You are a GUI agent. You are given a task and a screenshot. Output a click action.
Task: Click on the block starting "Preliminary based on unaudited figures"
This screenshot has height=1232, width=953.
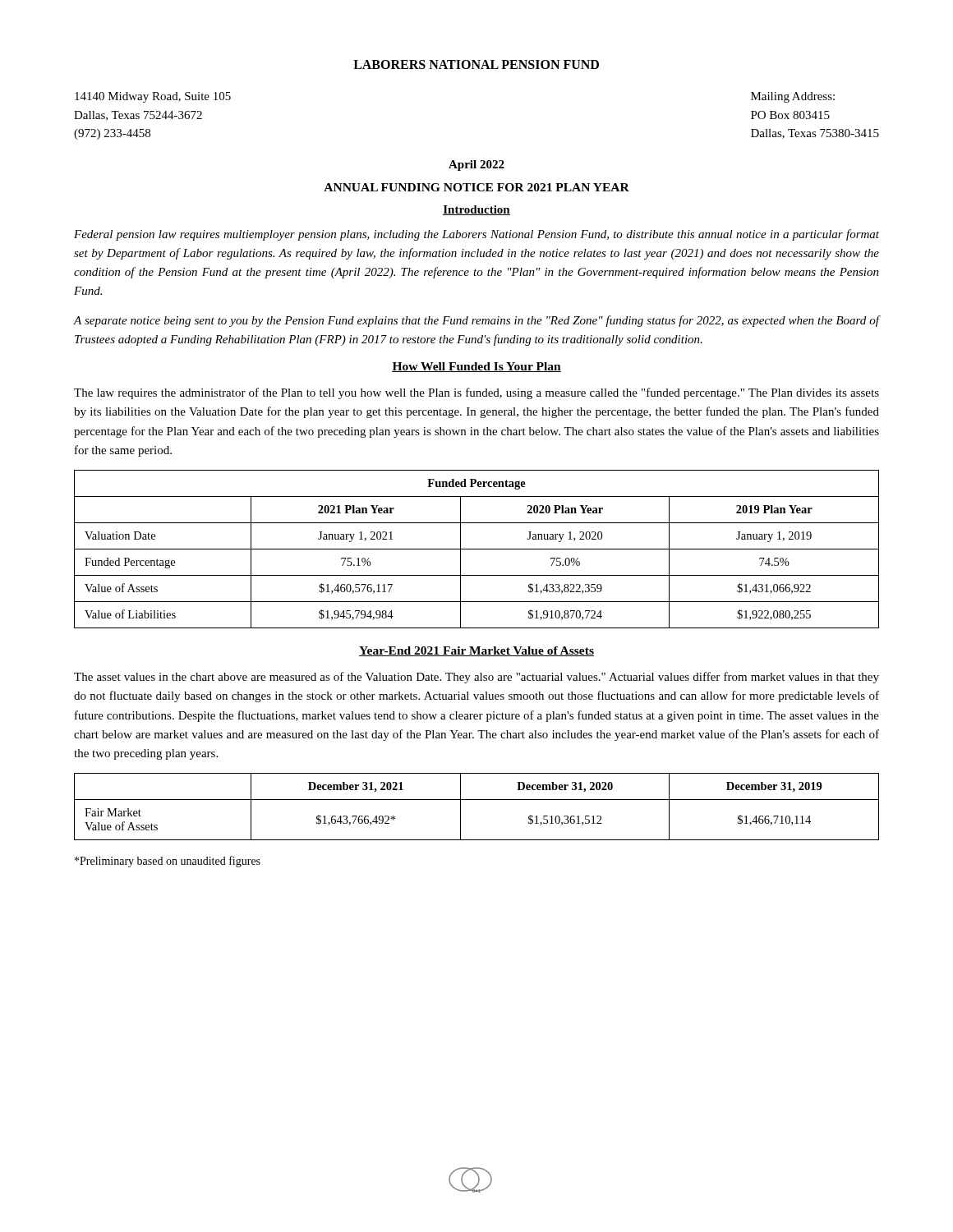[167, 861]
